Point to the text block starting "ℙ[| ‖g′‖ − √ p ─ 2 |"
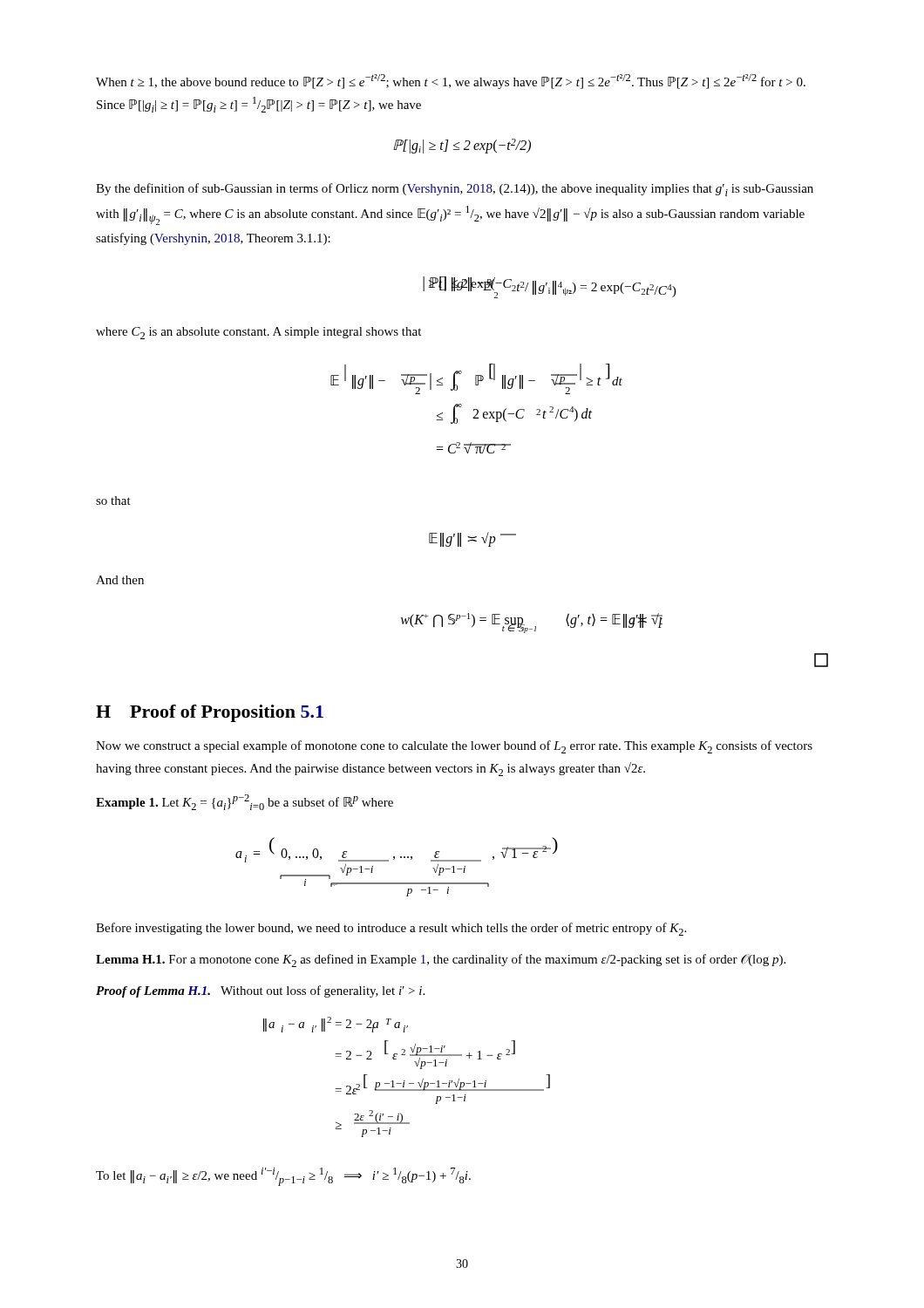The width and height of the screenshot is (924, 1308). (x=462, y=282)
